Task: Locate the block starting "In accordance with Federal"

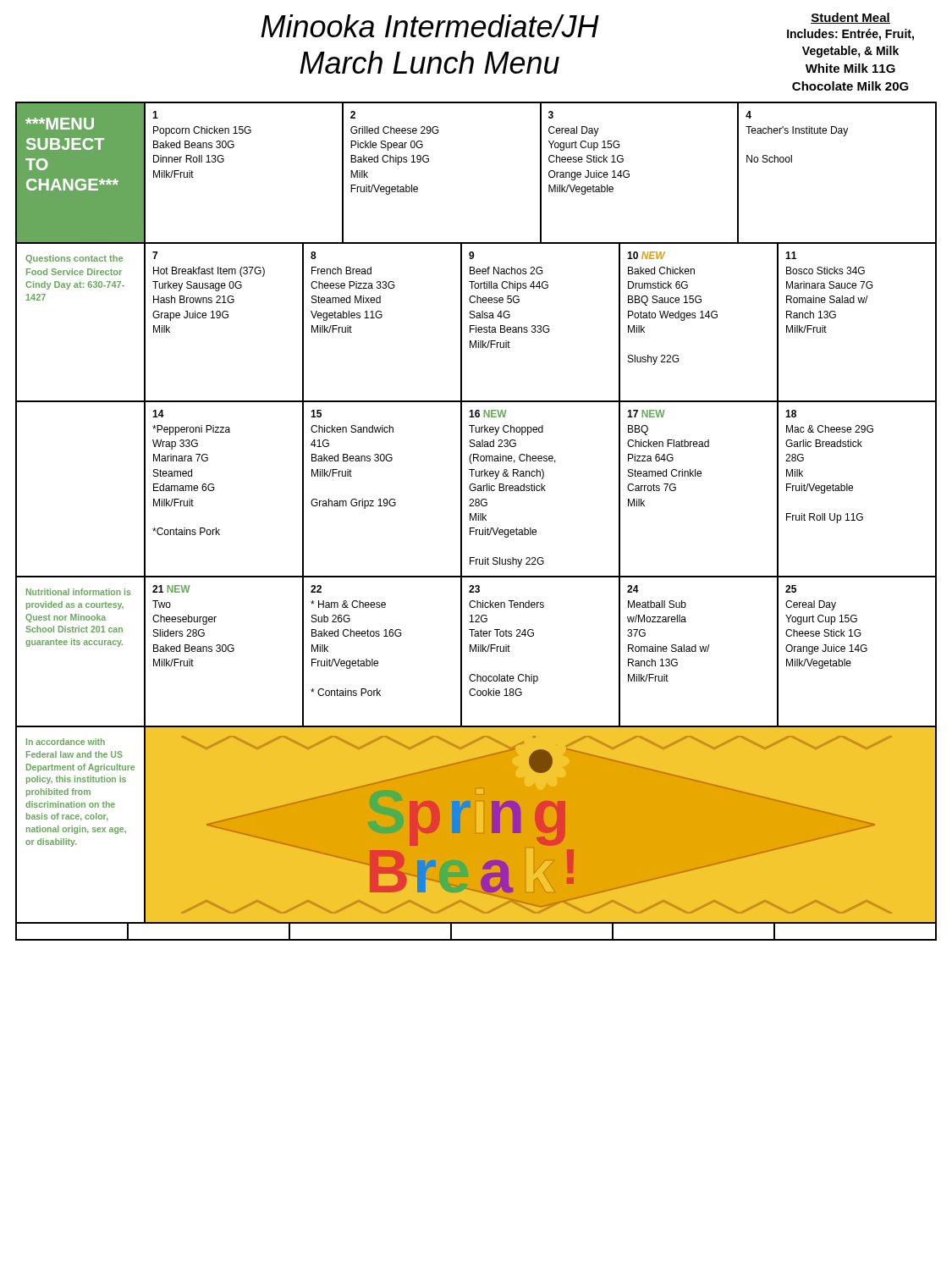Action: pyautogui.click(x=80, y=792)
